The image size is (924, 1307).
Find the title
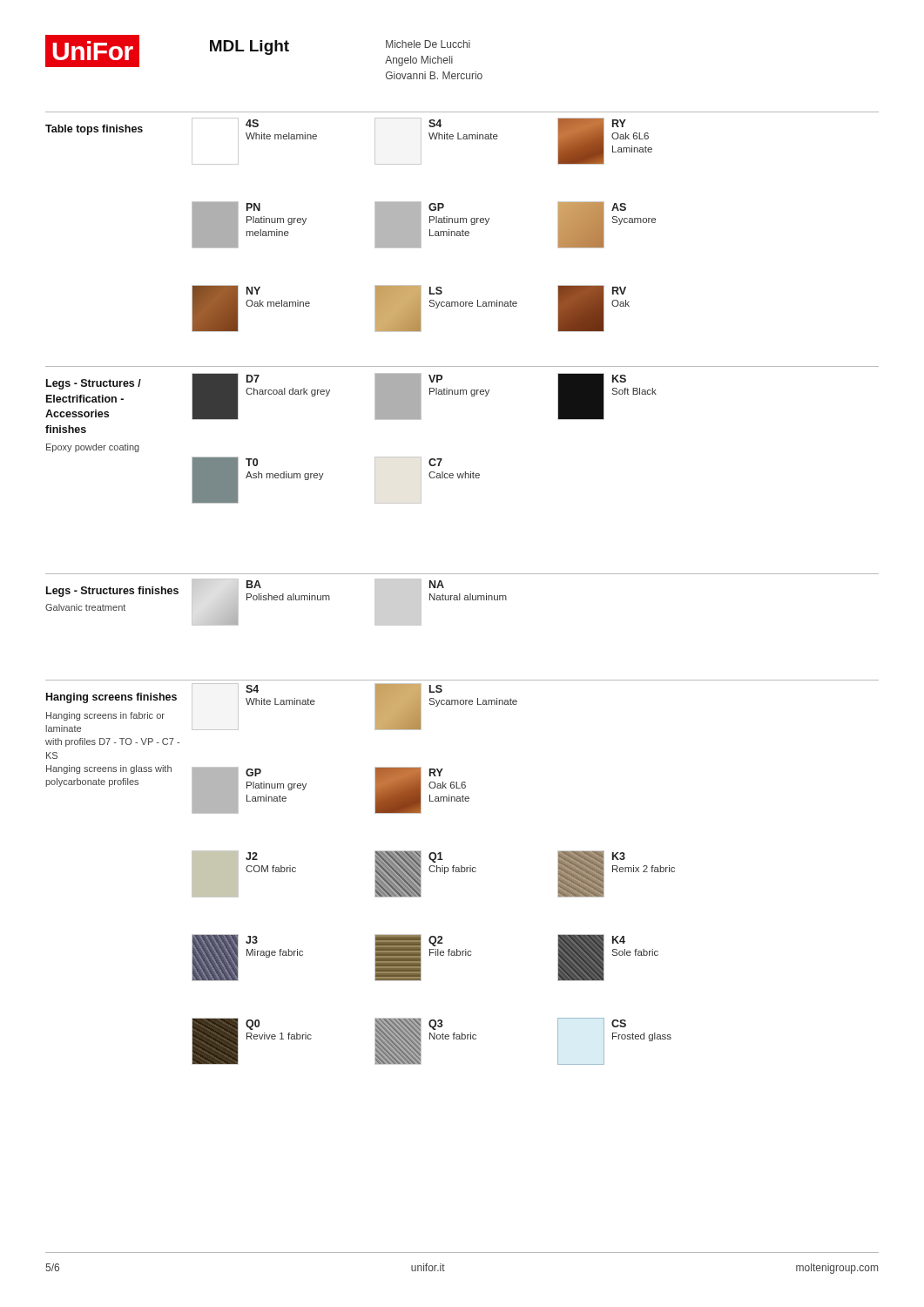tap(249, 46)
